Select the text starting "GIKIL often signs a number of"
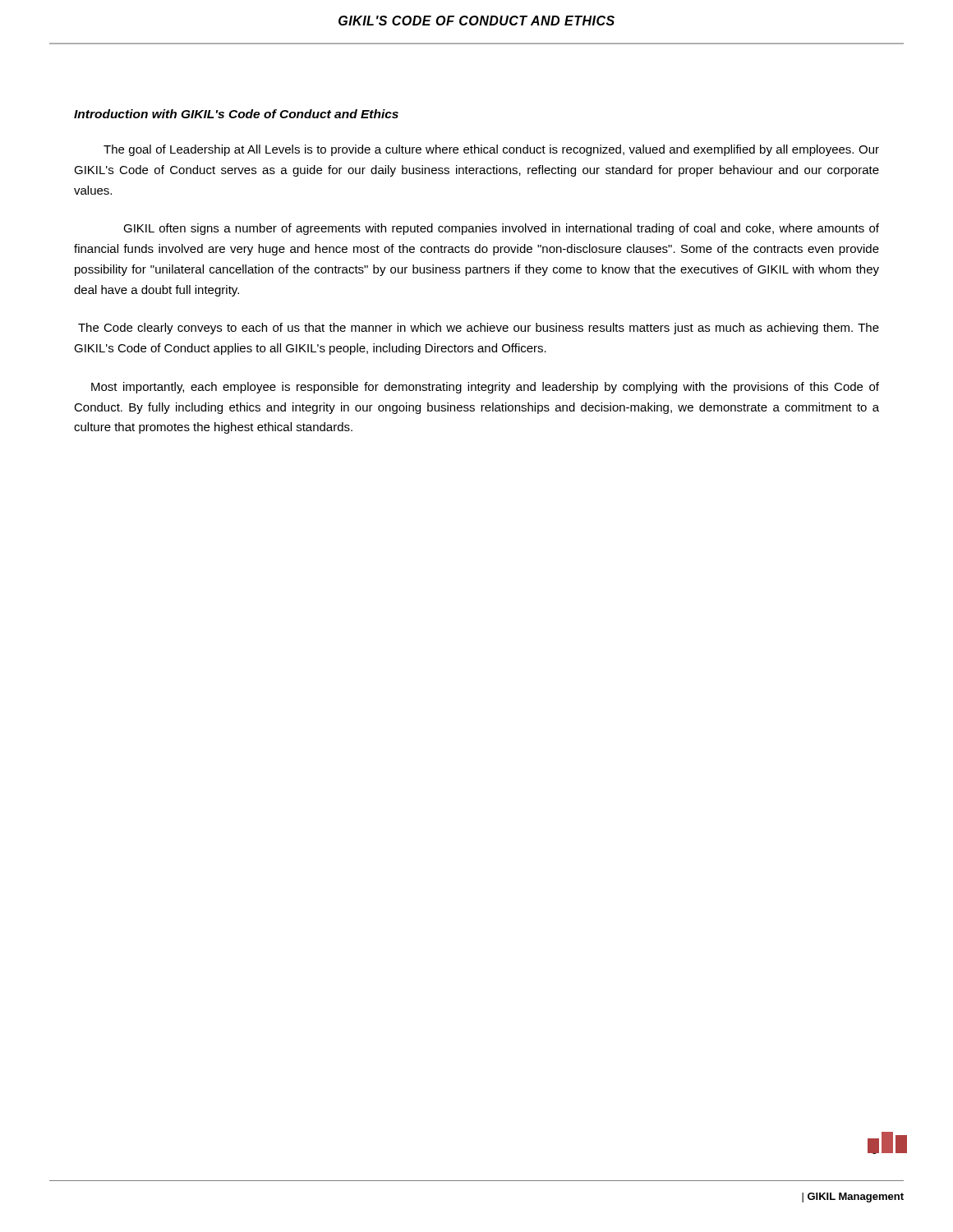 coord(476,259)
